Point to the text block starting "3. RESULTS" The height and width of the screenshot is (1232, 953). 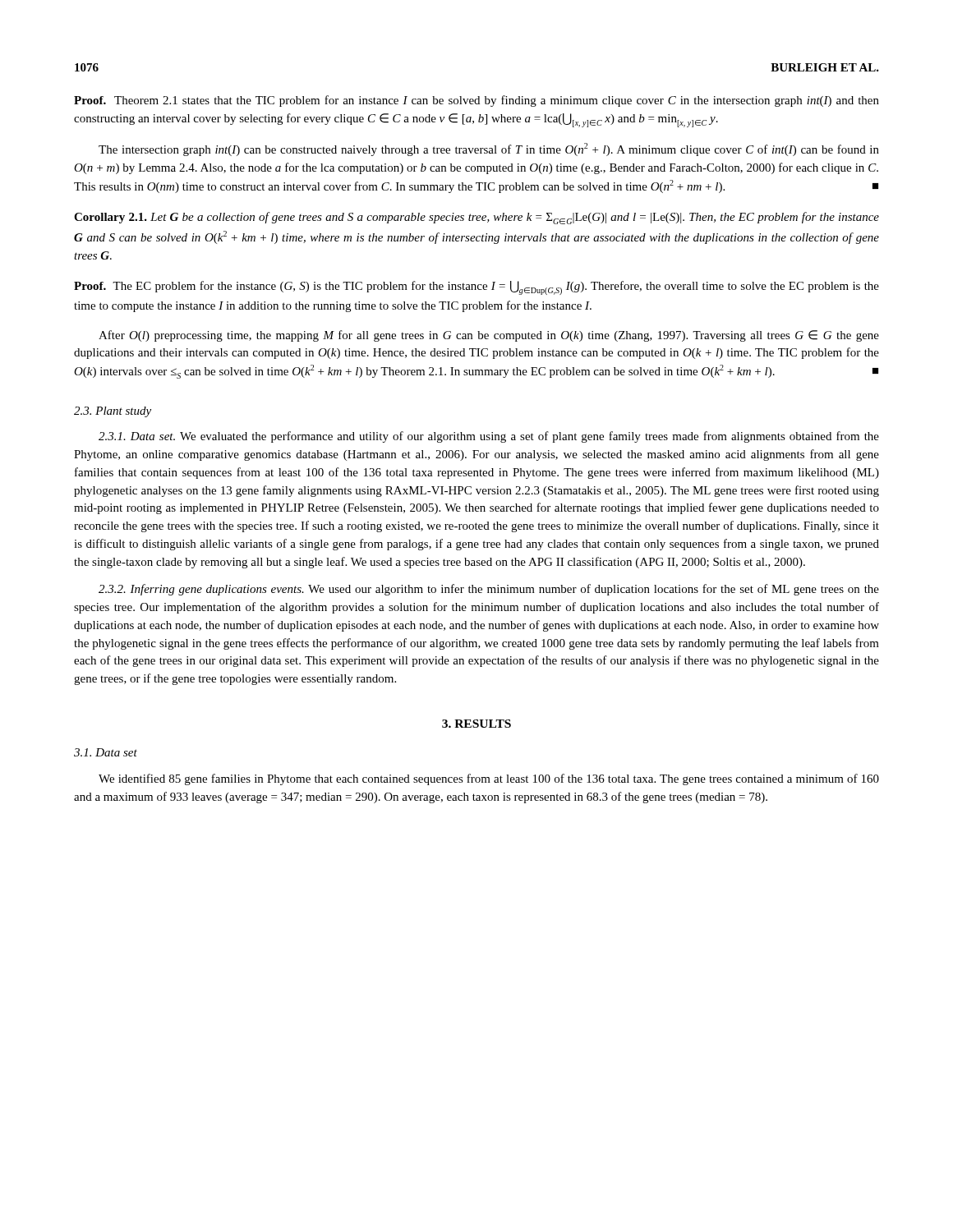pyautogui.click(x=476, y=723)
